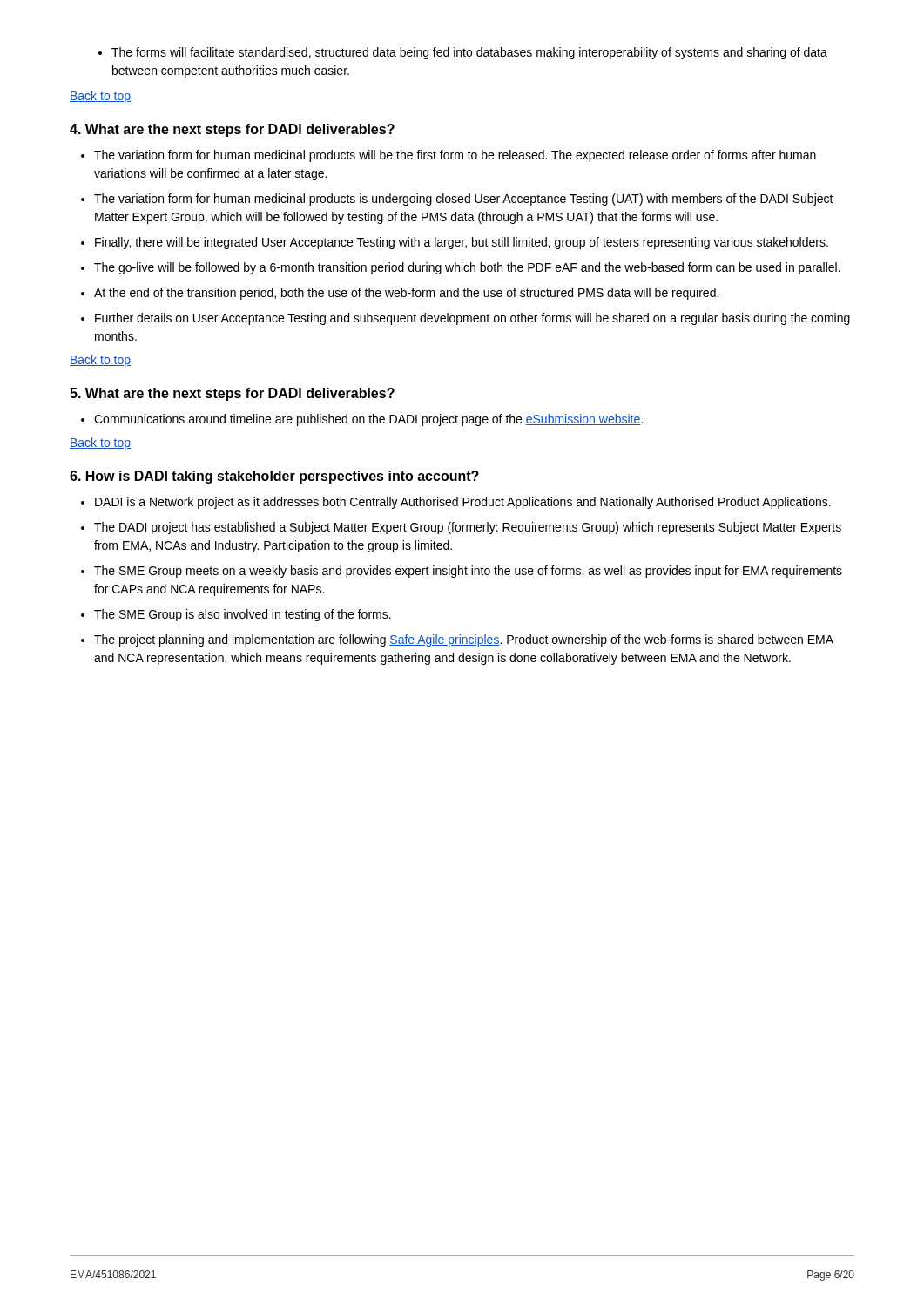Click on the section header with the text "4. What are the next steps for DADI"
The width and height of the screenshot is (924, 1307).
pos(232,129)
